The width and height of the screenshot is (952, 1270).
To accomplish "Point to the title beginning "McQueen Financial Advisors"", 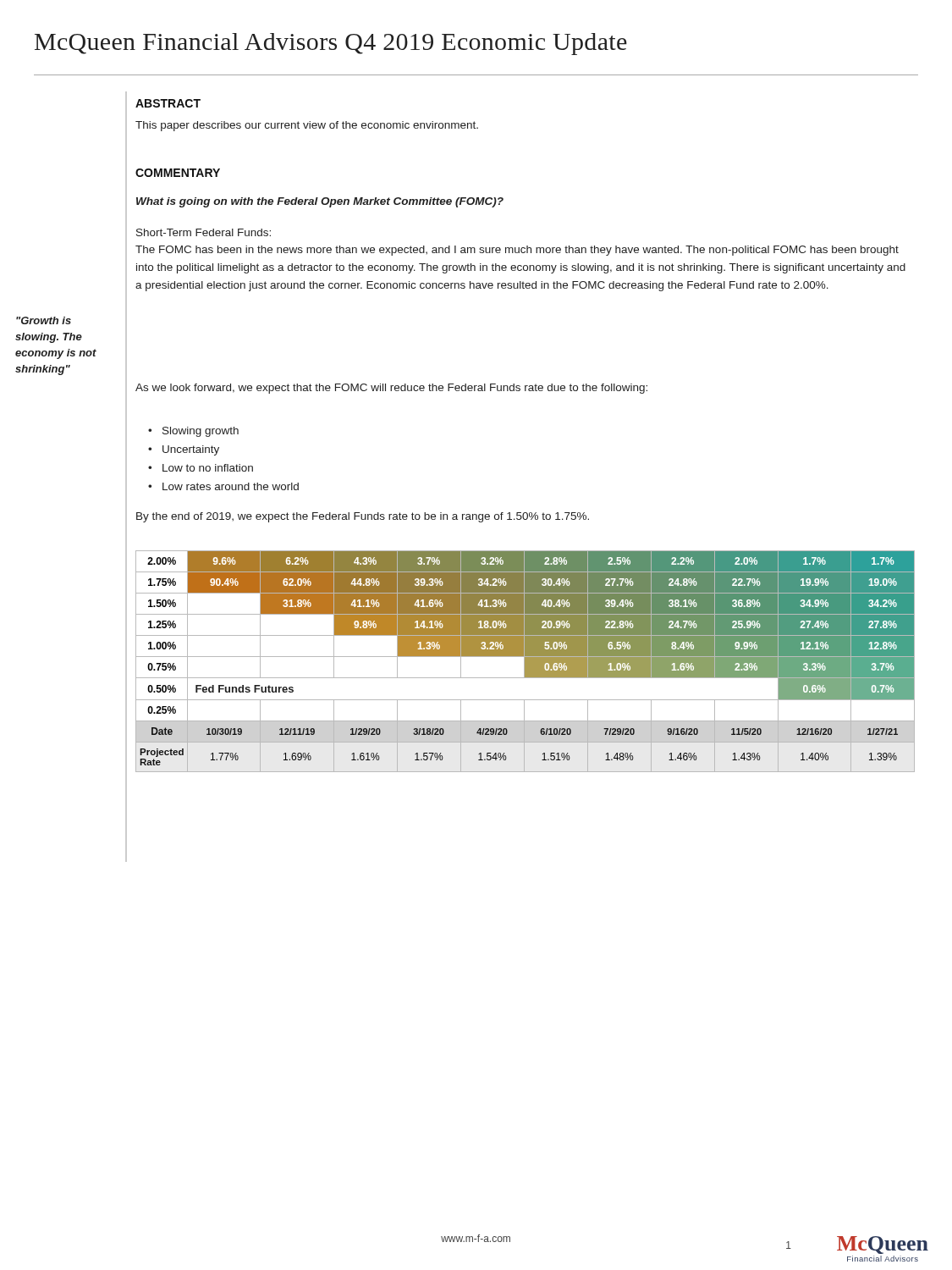I will pos(331,41).
